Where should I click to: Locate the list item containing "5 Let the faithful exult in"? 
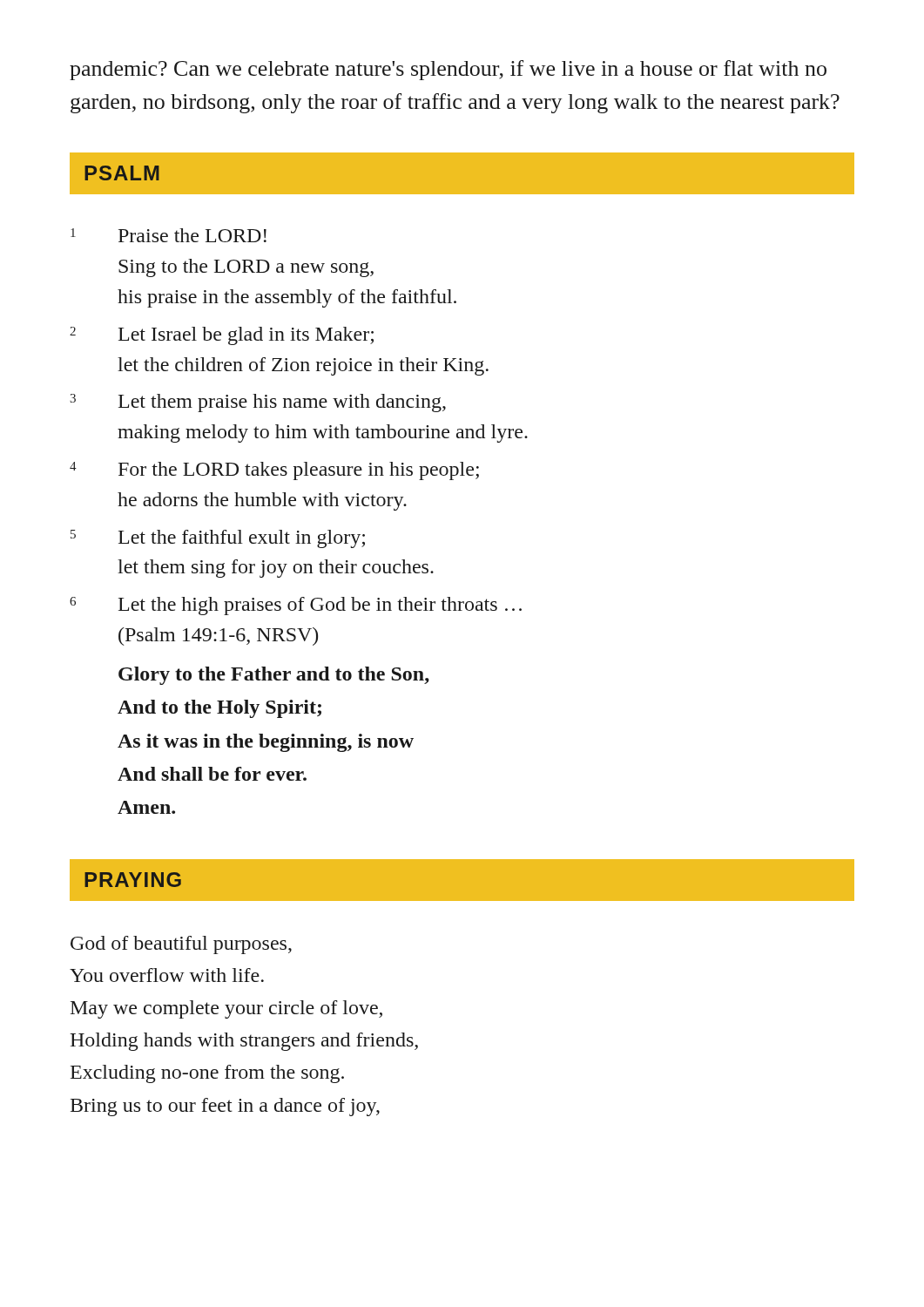point(218,539)
